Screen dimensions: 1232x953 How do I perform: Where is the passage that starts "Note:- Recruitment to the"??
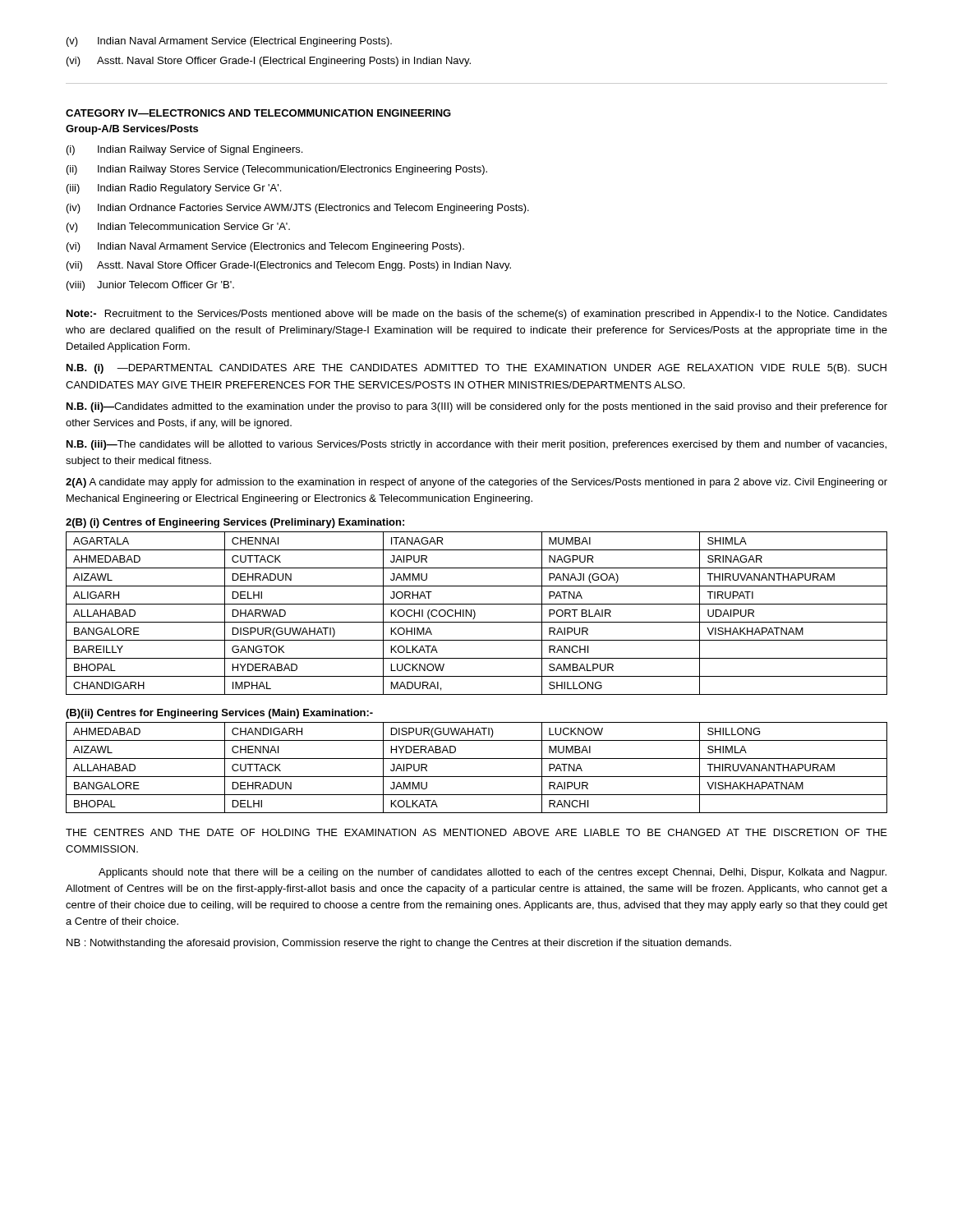[x=476, y=406]
